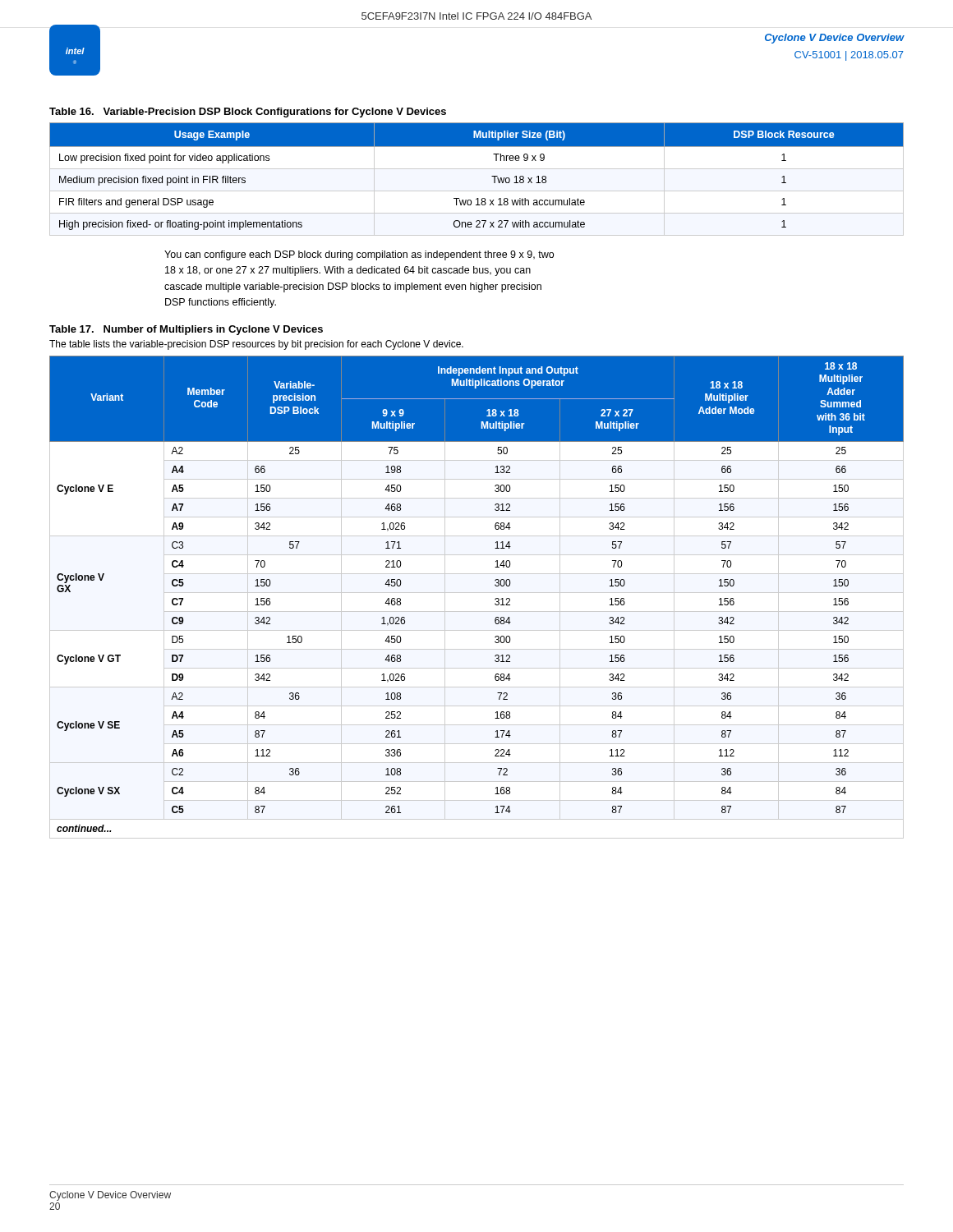Click the passage that begins "The table lists the"

point(257,344)
